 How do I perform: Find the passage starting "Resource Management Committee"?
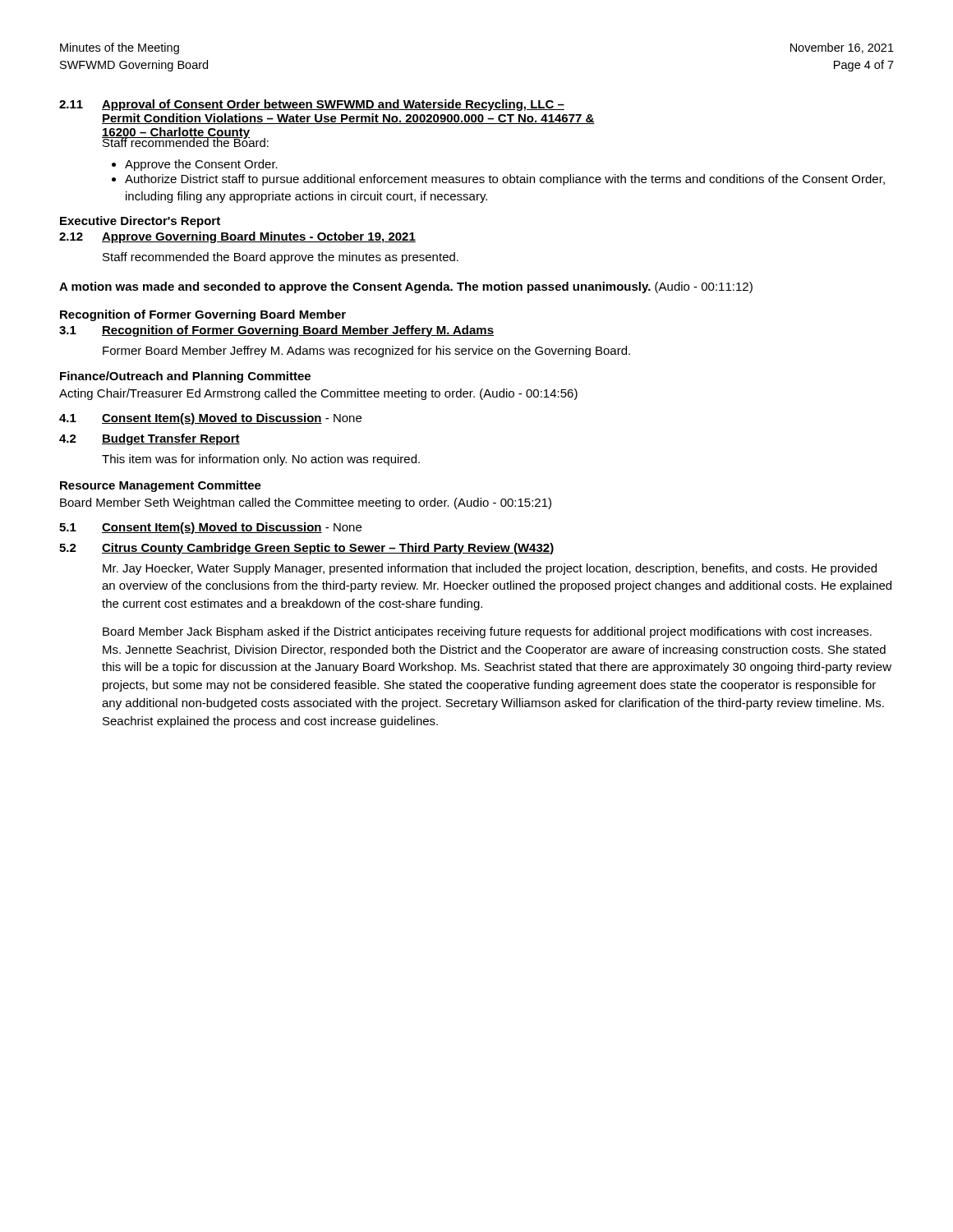click(160, 485)
